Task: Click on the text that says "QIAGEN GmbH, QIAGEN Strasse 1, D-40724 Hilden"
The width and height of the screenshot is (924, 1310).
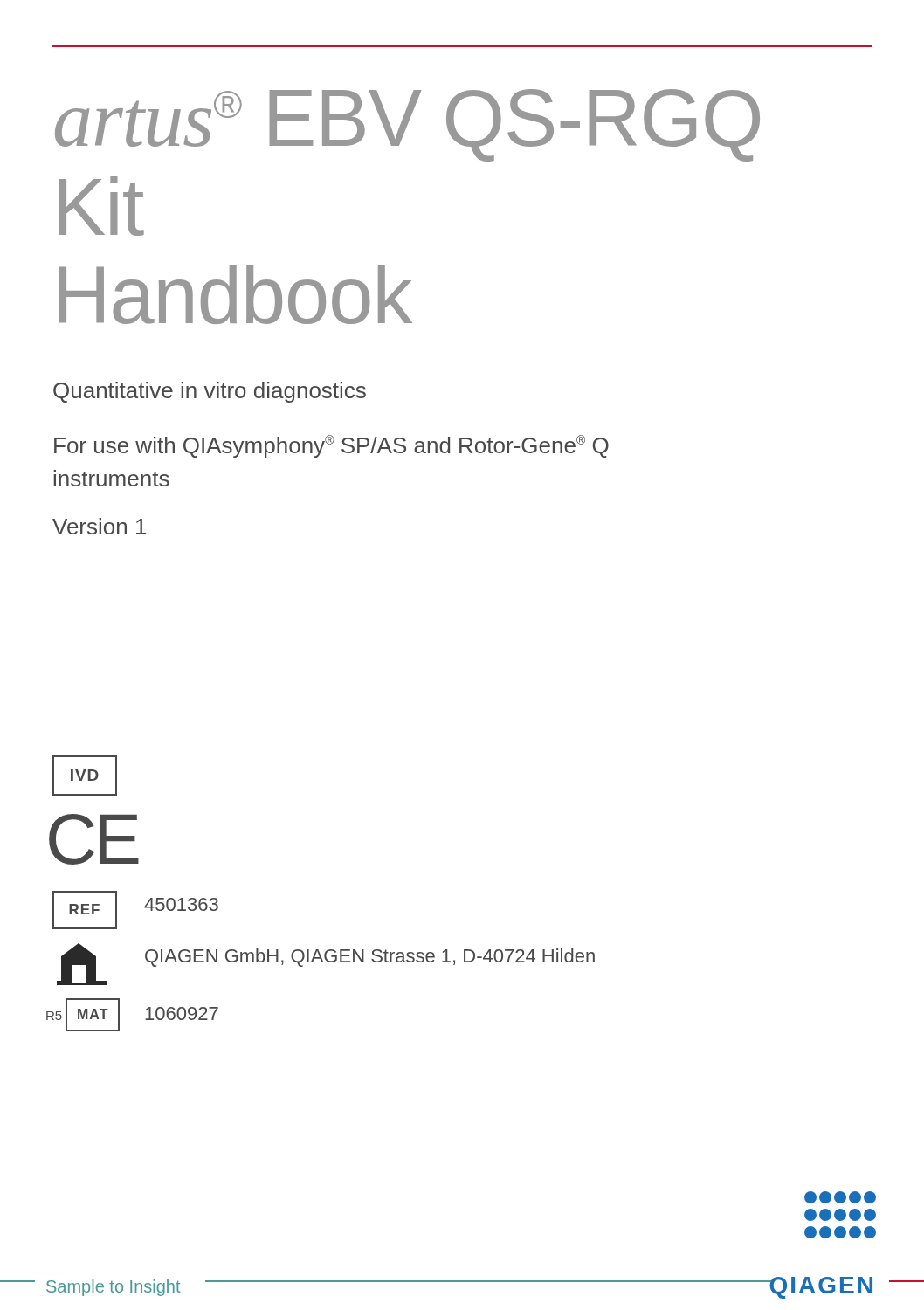Action: (x=370, y=956)
